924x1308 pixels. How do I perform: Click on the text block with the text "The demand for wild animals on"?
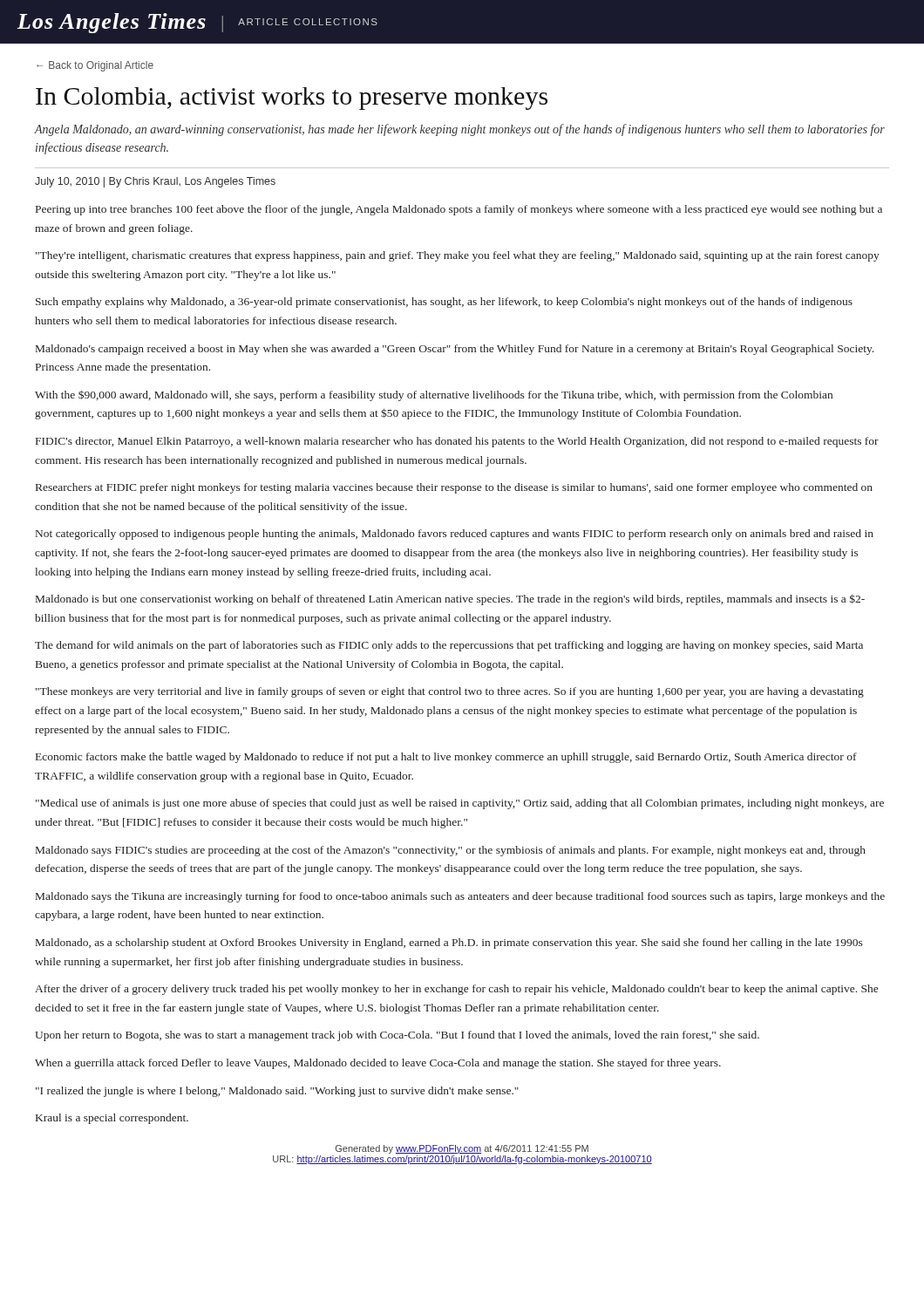[x=462, y=655]
